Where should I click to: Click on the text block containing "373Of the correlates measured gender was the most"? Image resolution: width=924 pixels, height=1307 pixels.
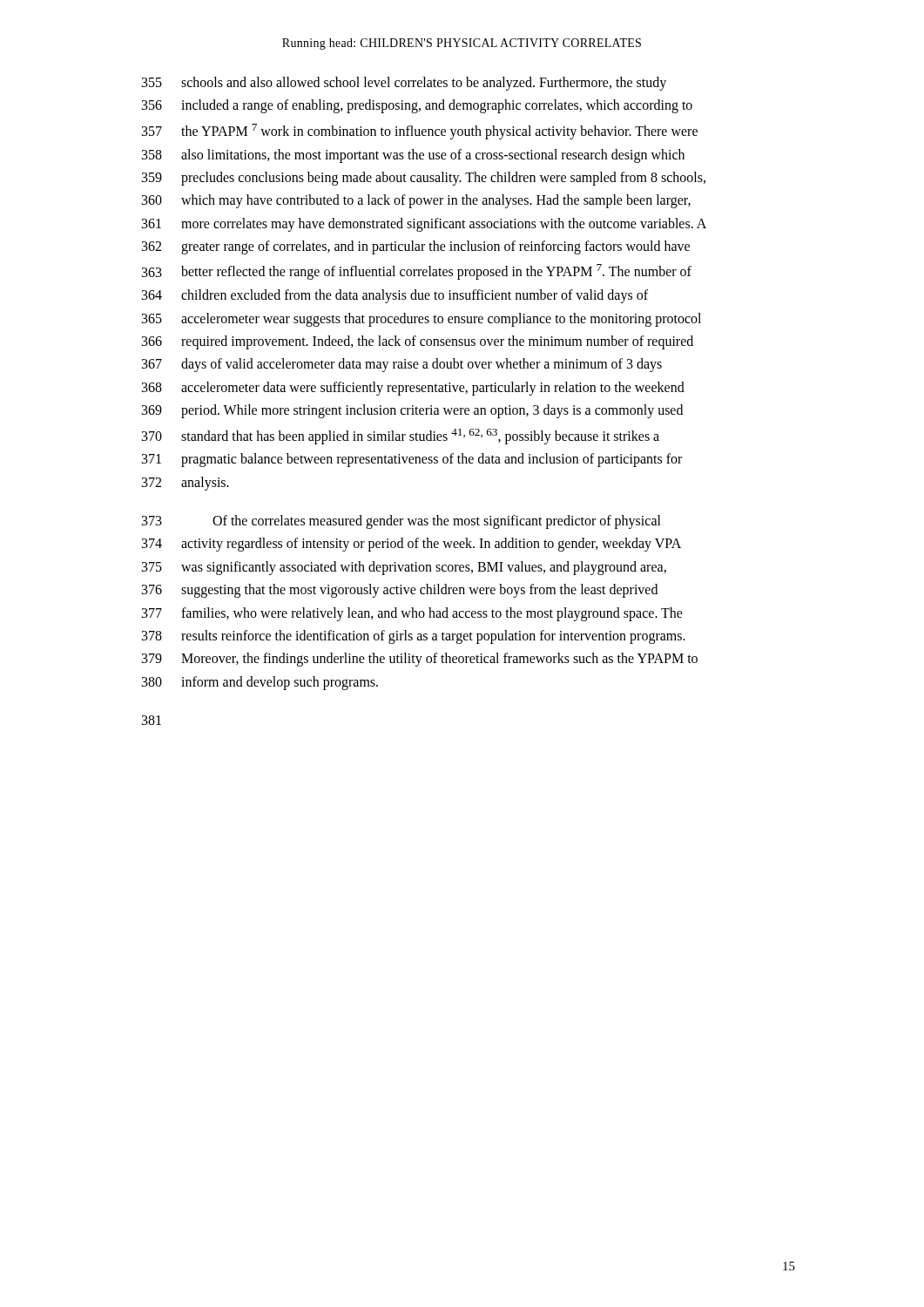click(462, 602)
